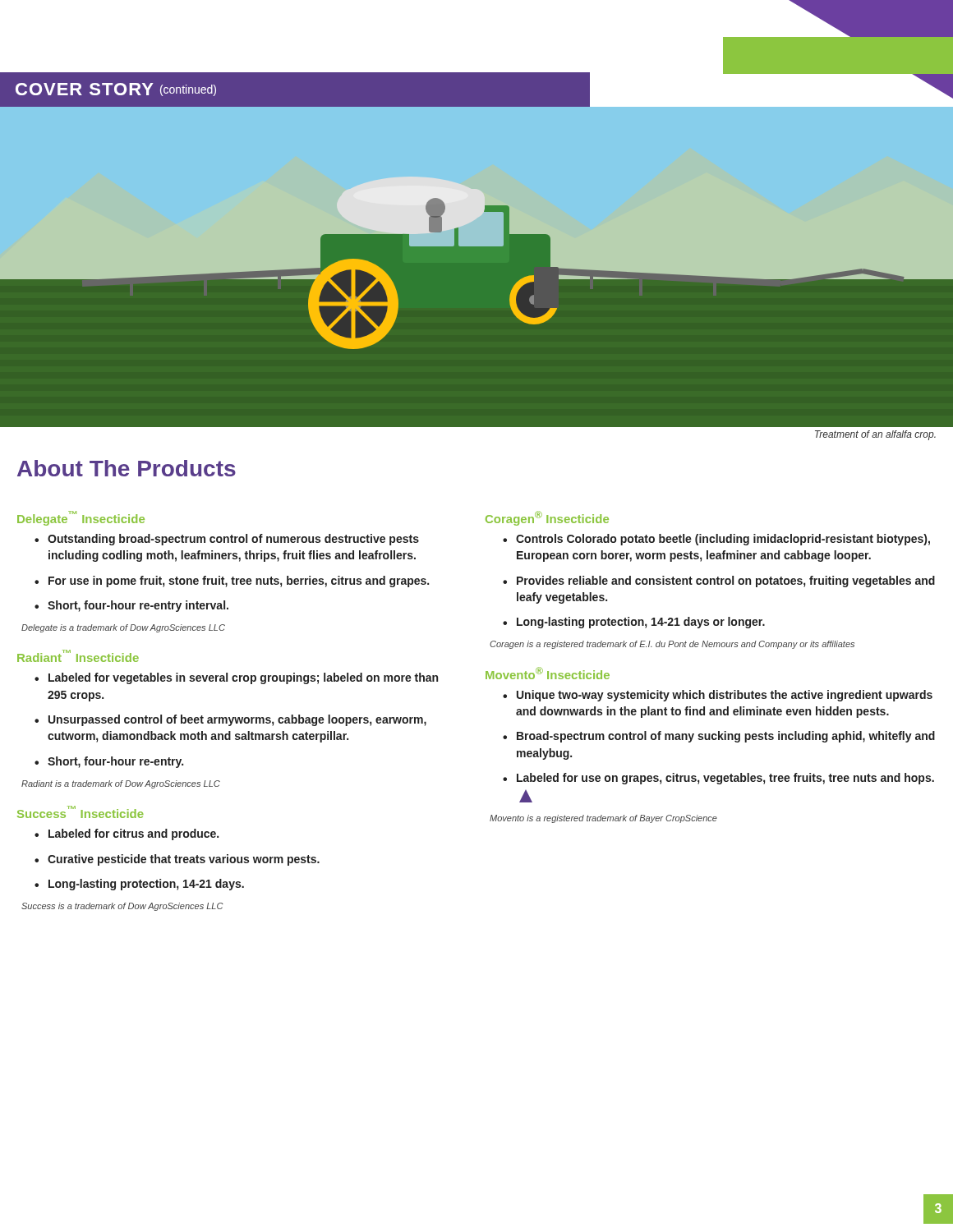Locate the text starting "Broad-spectrum control of"

tap(726, 744)
